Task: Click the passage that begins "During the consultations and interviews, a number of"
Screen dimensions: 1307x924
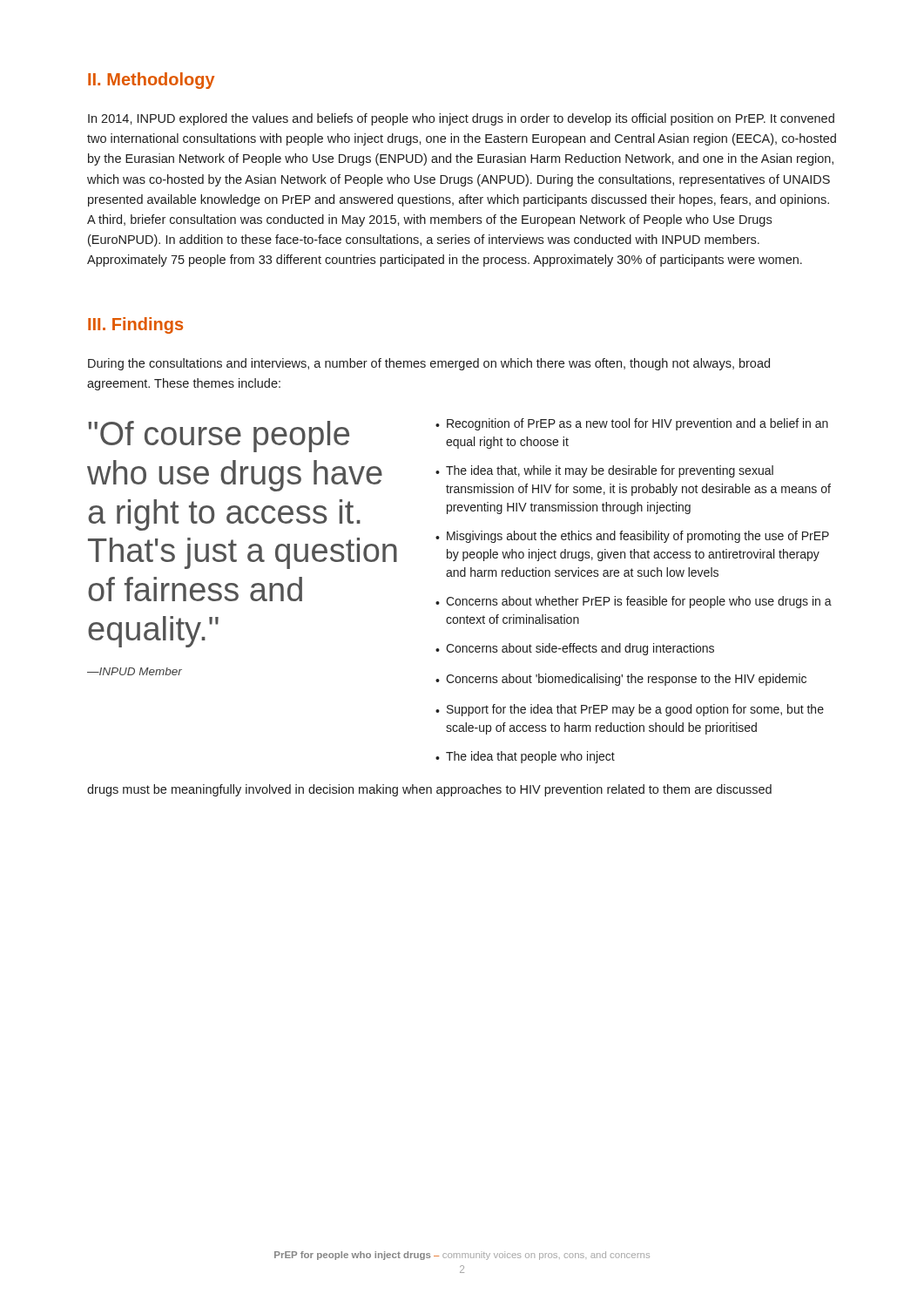Action: 429,373
